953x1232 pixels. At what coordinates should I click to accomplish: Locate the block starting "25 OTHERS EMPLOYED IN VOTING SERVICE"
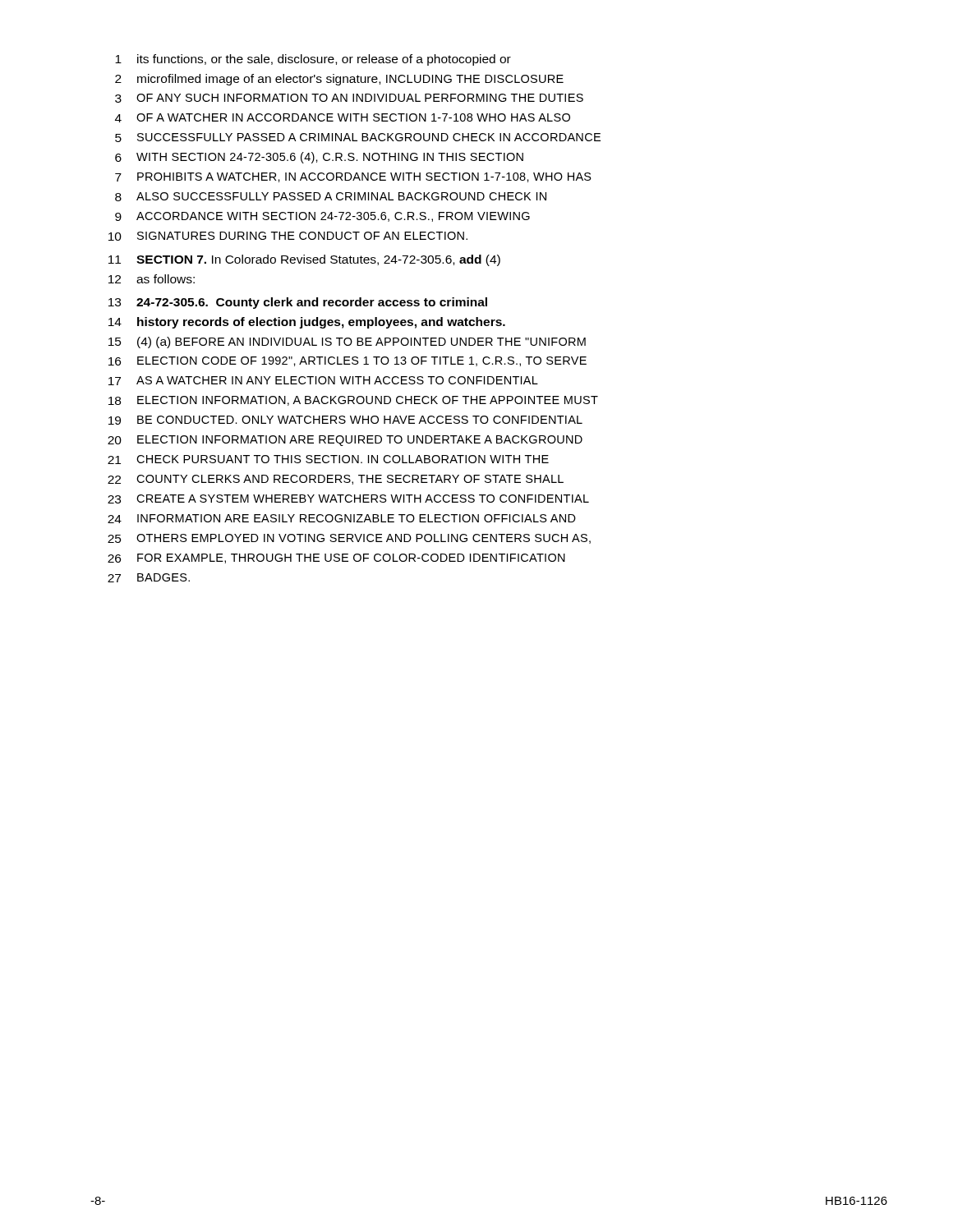[489, 539]
